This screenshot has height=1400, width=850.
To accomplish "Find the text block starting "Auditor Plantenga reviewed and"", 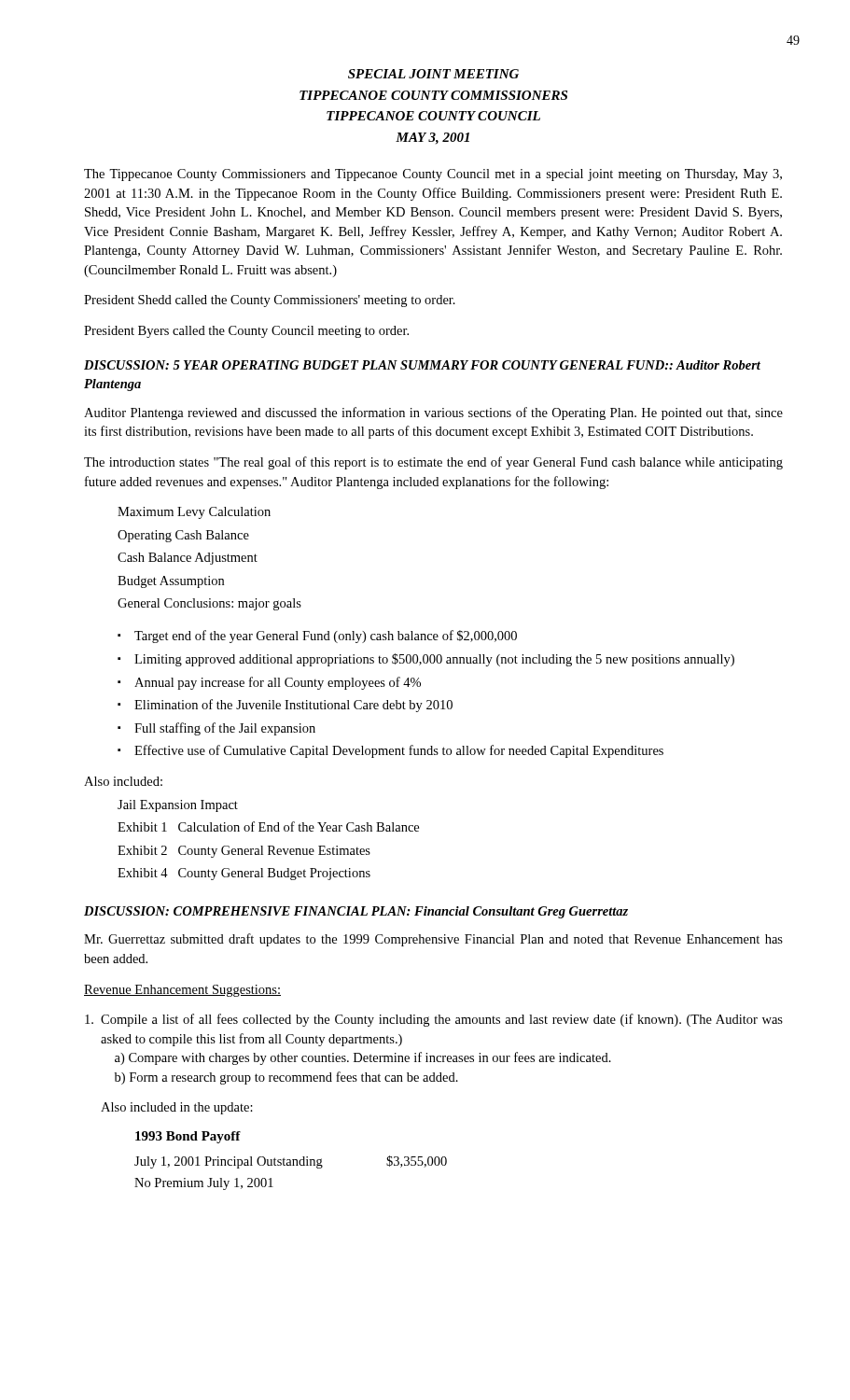I will click(x=433, y=422).
